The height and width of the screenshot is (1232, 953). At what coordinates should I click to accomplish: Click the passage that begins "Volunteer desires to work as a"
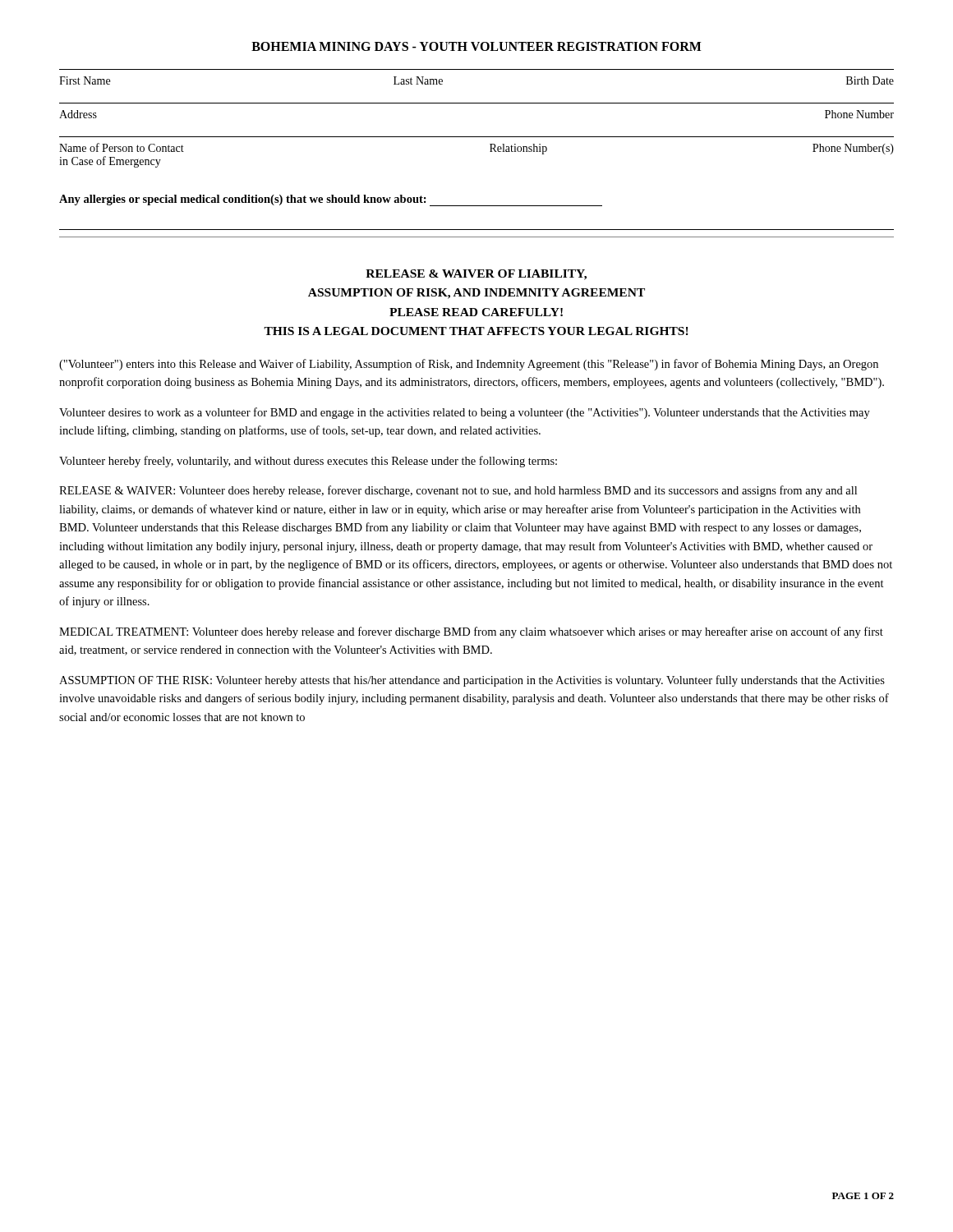(464, 421)
